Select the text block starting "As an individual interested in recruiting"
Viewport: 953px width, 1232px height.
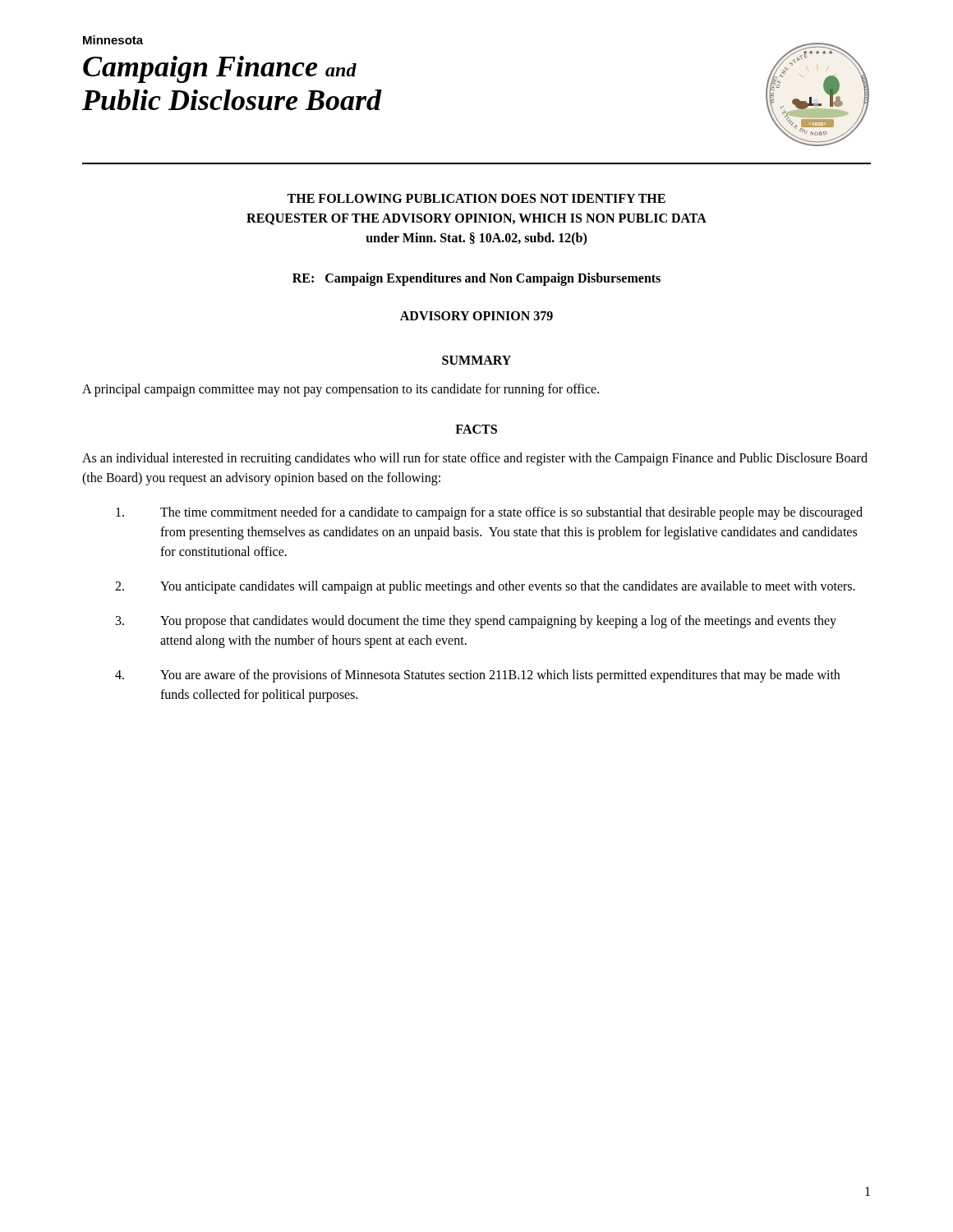(475, 468)
